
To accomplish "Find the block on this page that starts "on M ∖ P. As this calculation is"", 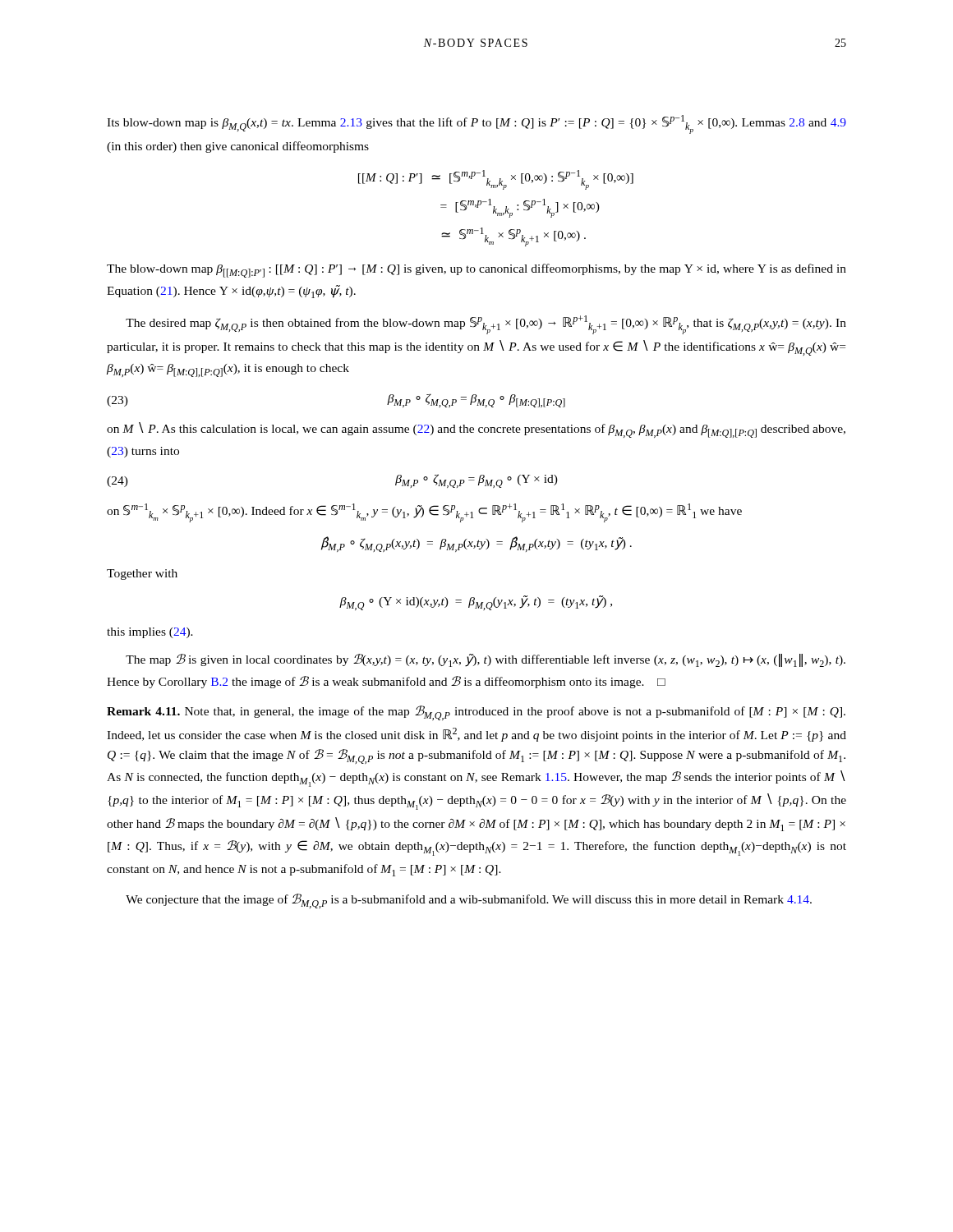I will tap(476, 440).
